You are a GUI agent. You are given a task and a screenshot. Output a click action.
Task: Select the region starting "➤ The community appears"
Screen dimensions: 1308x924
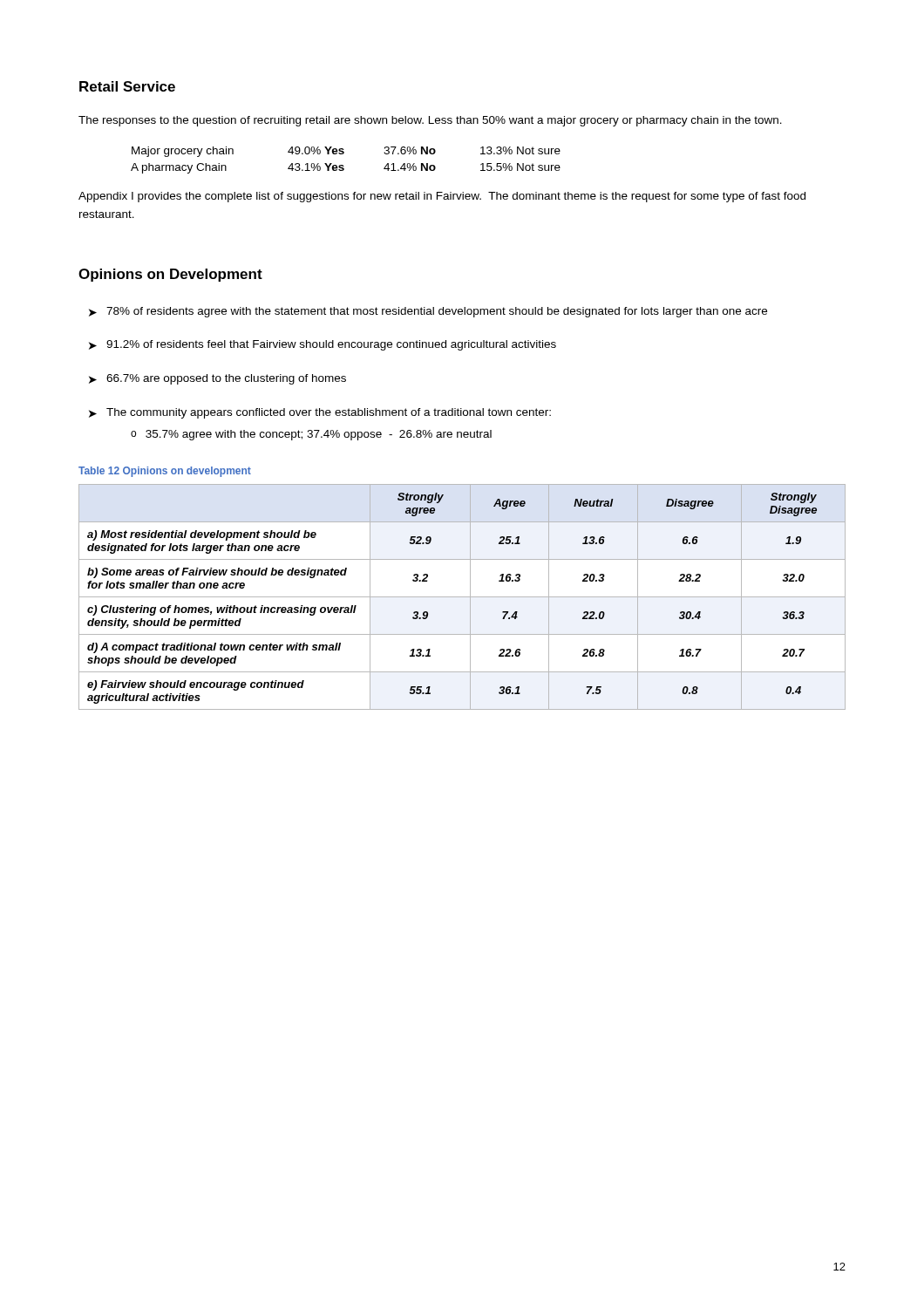point(319,424)
